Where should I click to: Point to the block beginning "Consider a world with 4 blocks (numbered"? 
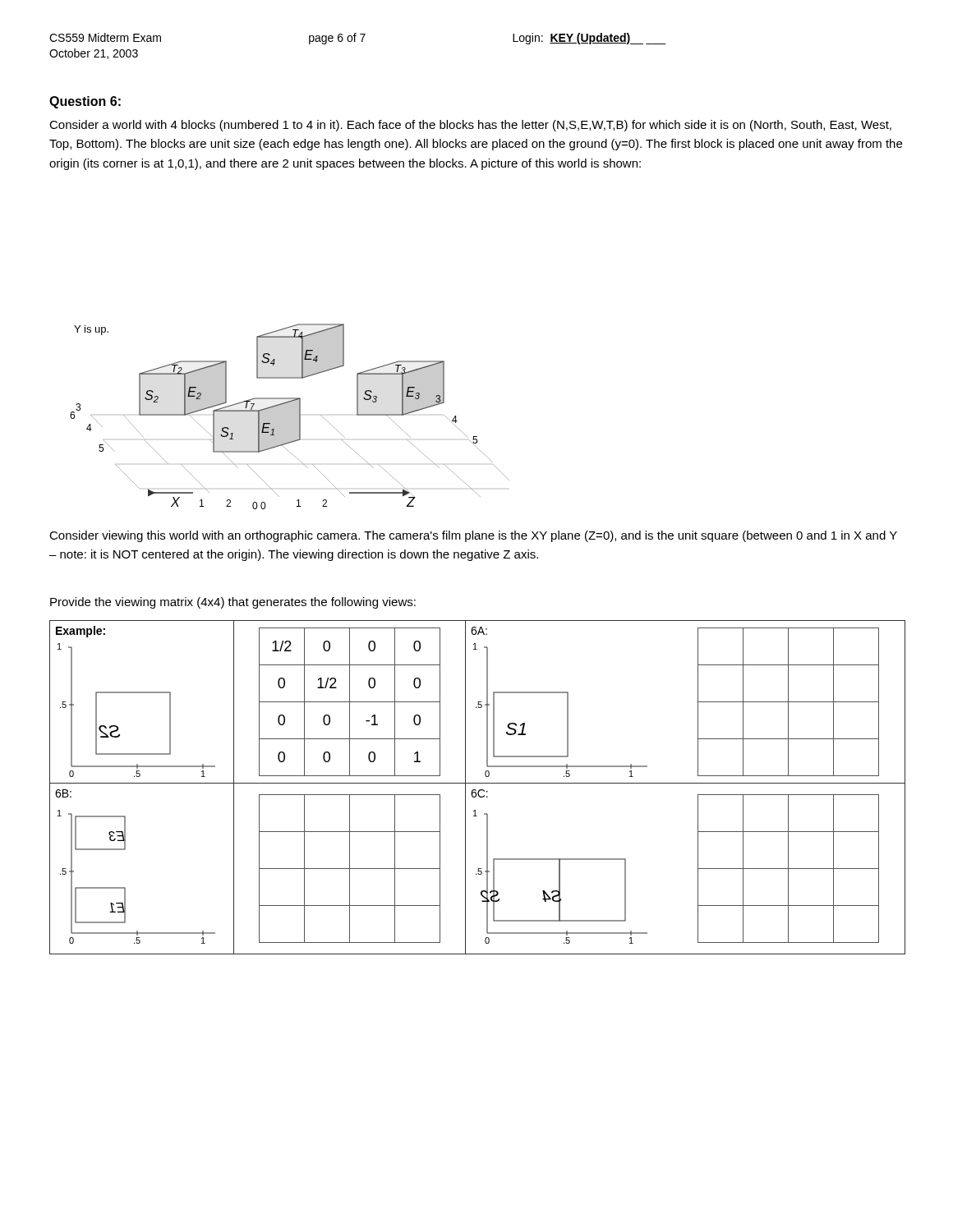(476, 144)
